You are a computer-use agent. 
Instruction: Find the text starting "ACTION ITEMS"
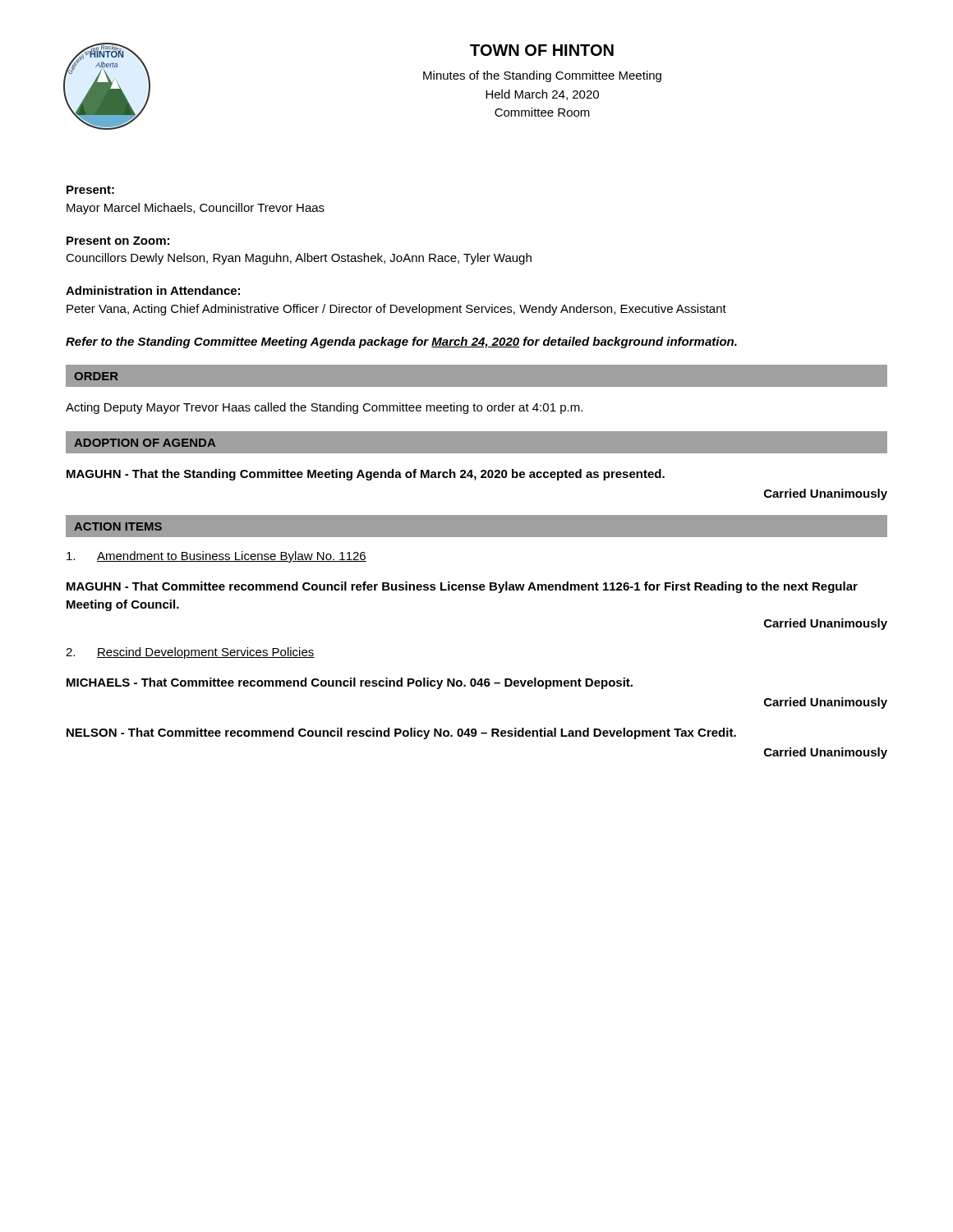[476, 526]
